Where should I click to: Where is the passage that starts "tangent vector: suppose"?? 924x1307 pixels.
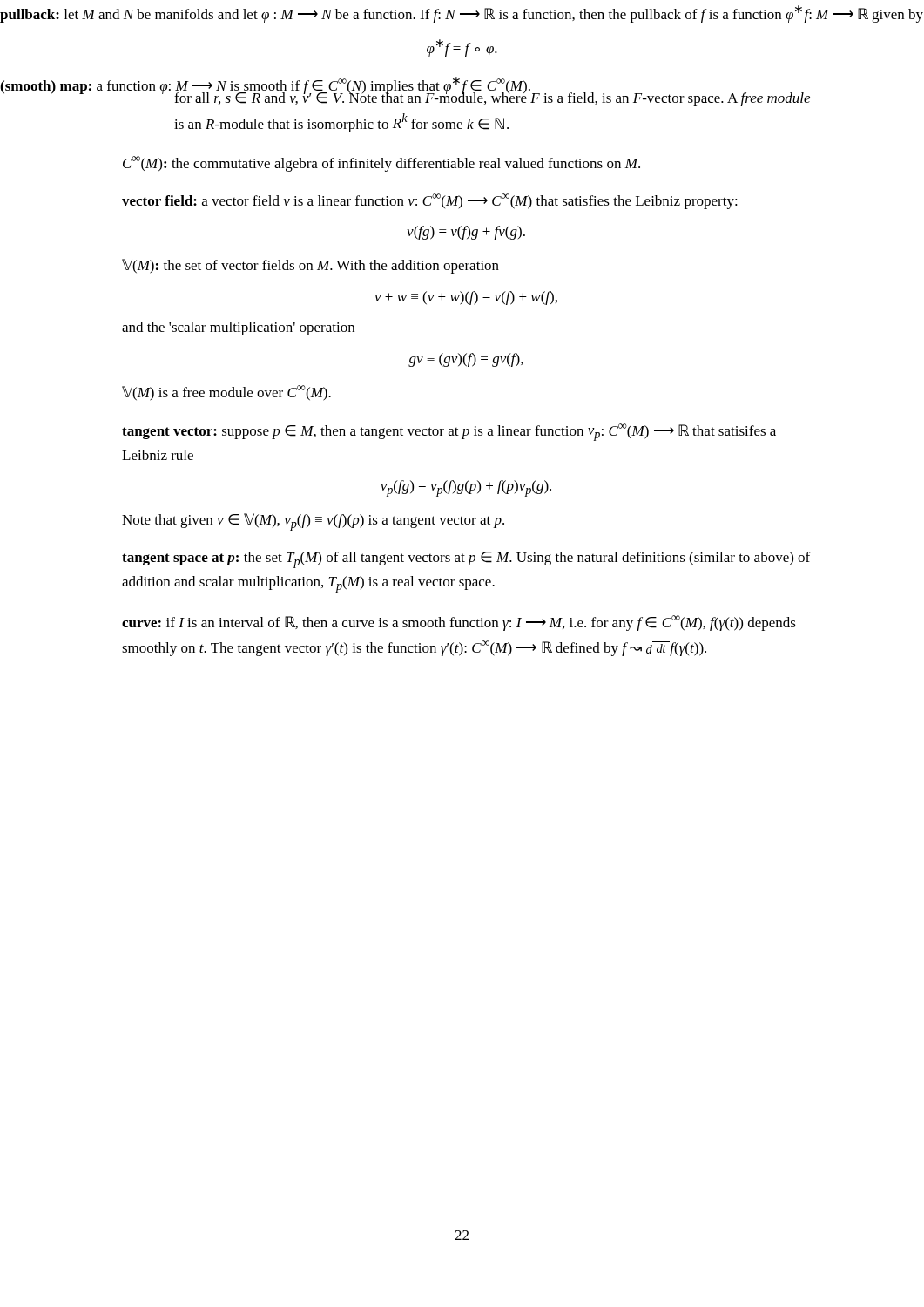coord(466,476)
